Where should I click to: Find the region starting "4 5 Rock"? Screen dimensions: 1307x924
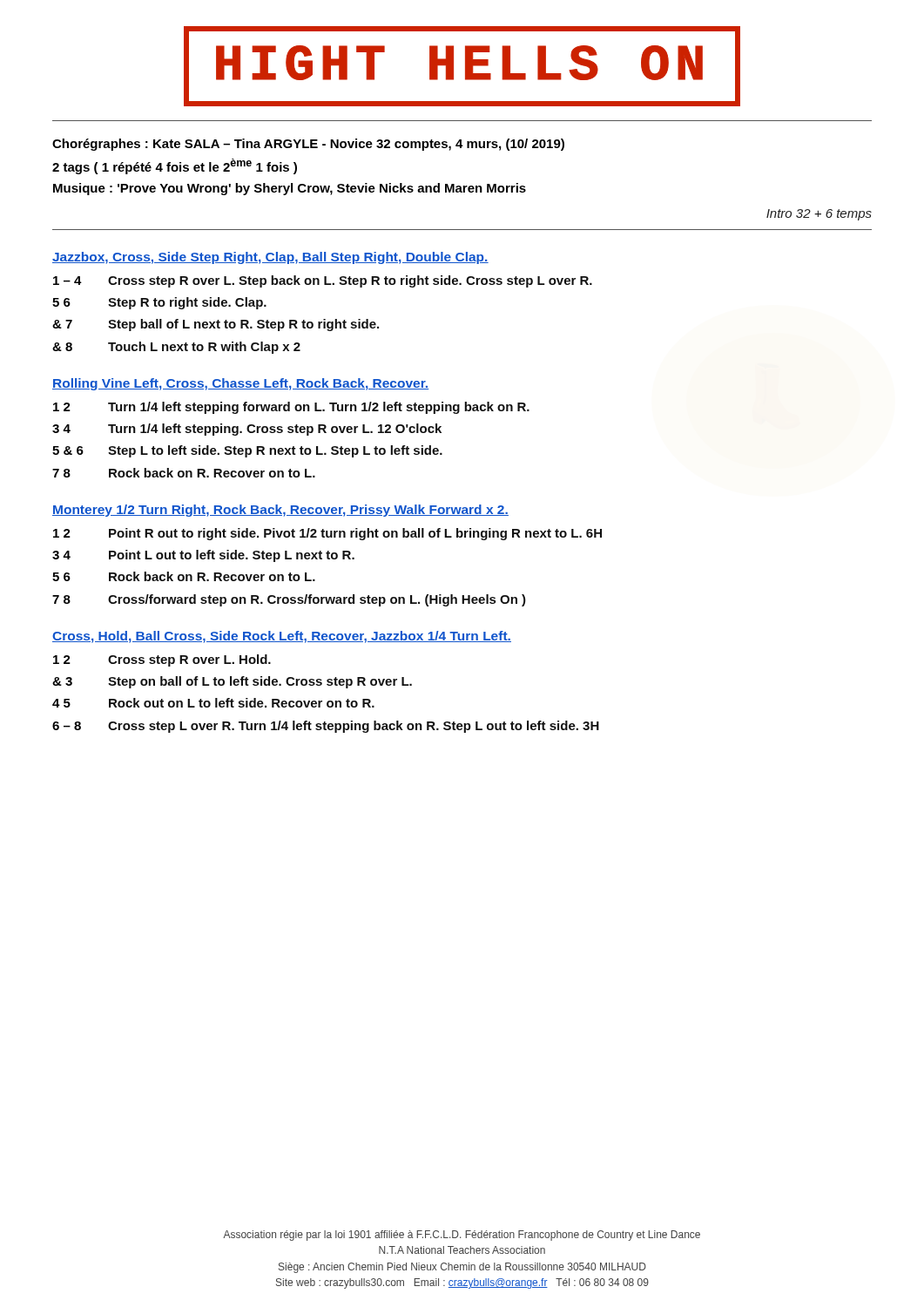tap(214, 703)
